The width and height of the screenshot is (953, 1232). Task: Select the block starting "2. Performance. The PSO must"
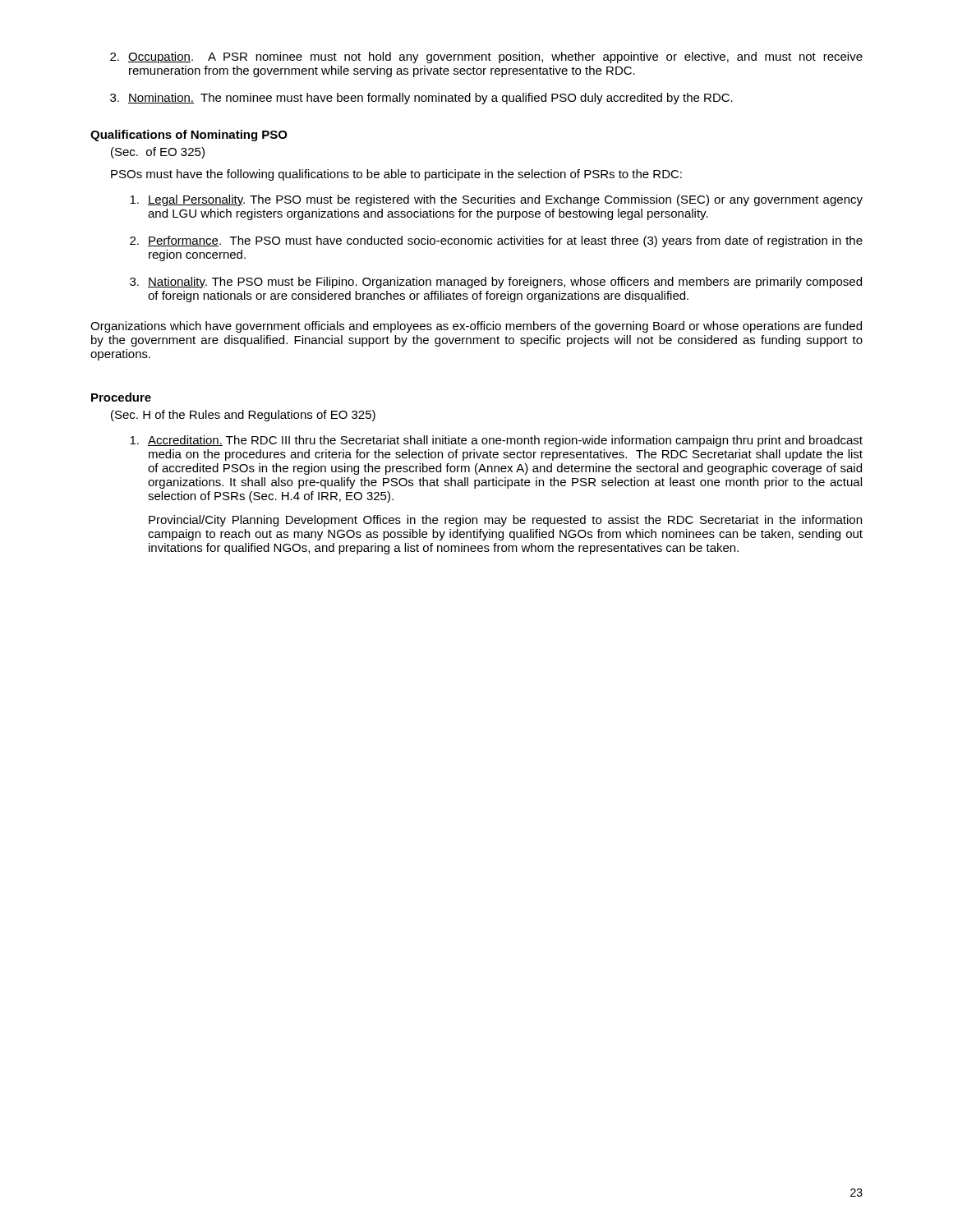[486, 247]
